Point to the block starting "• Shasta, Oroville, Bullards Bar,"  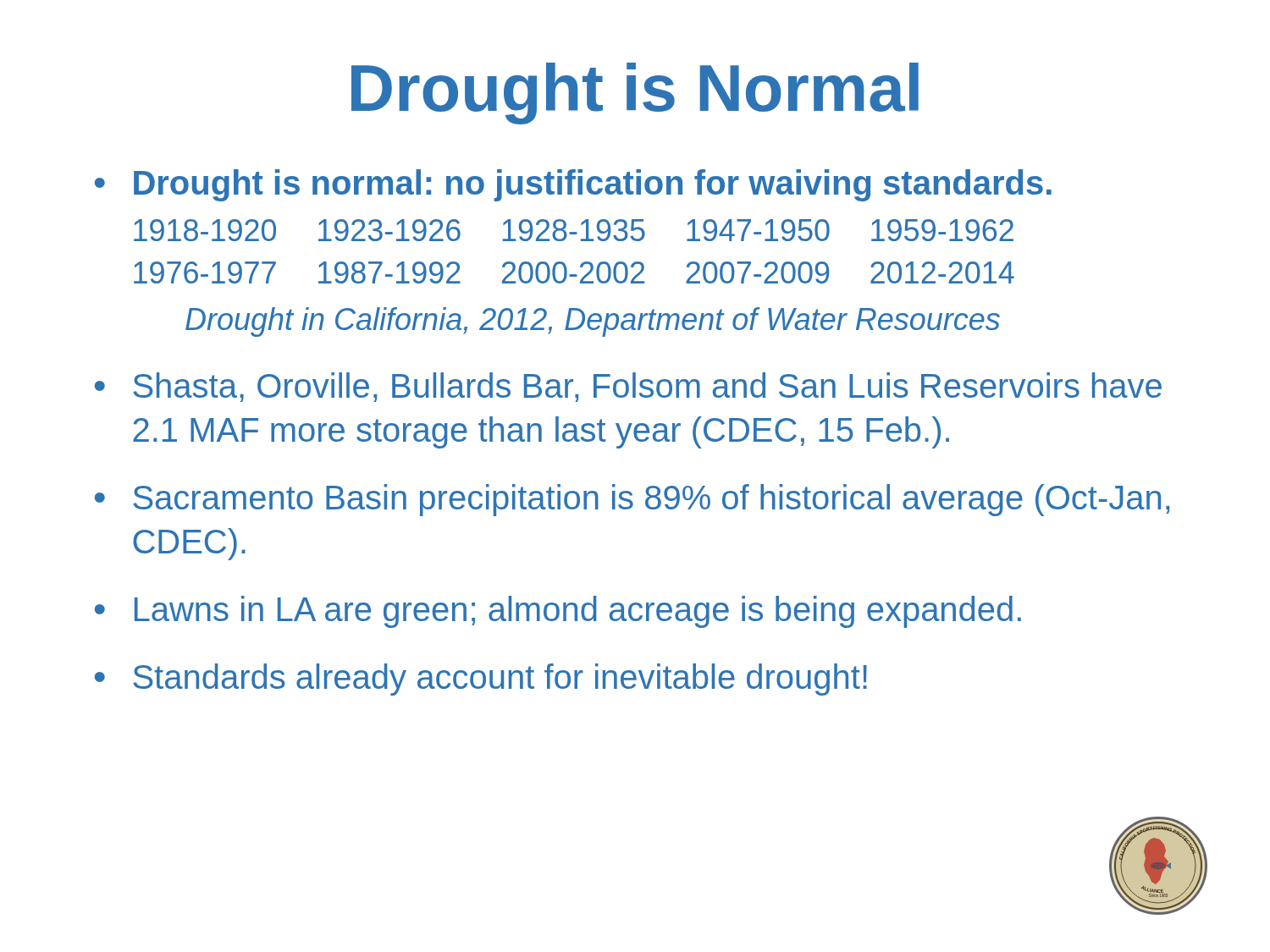[648, 408]
